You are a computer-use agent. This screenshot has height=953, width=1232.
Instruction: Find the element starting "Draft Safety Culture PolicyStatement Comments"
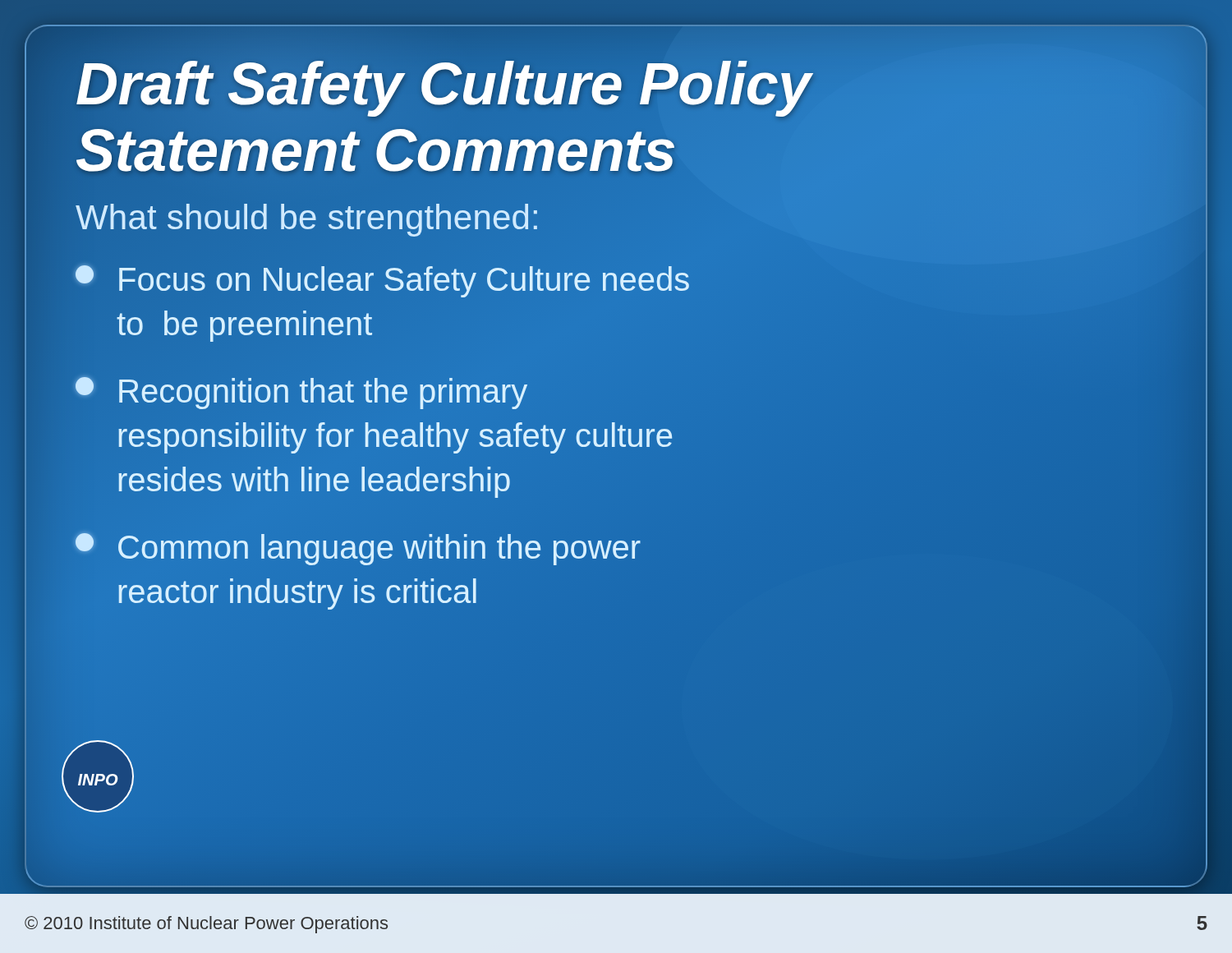616,117
